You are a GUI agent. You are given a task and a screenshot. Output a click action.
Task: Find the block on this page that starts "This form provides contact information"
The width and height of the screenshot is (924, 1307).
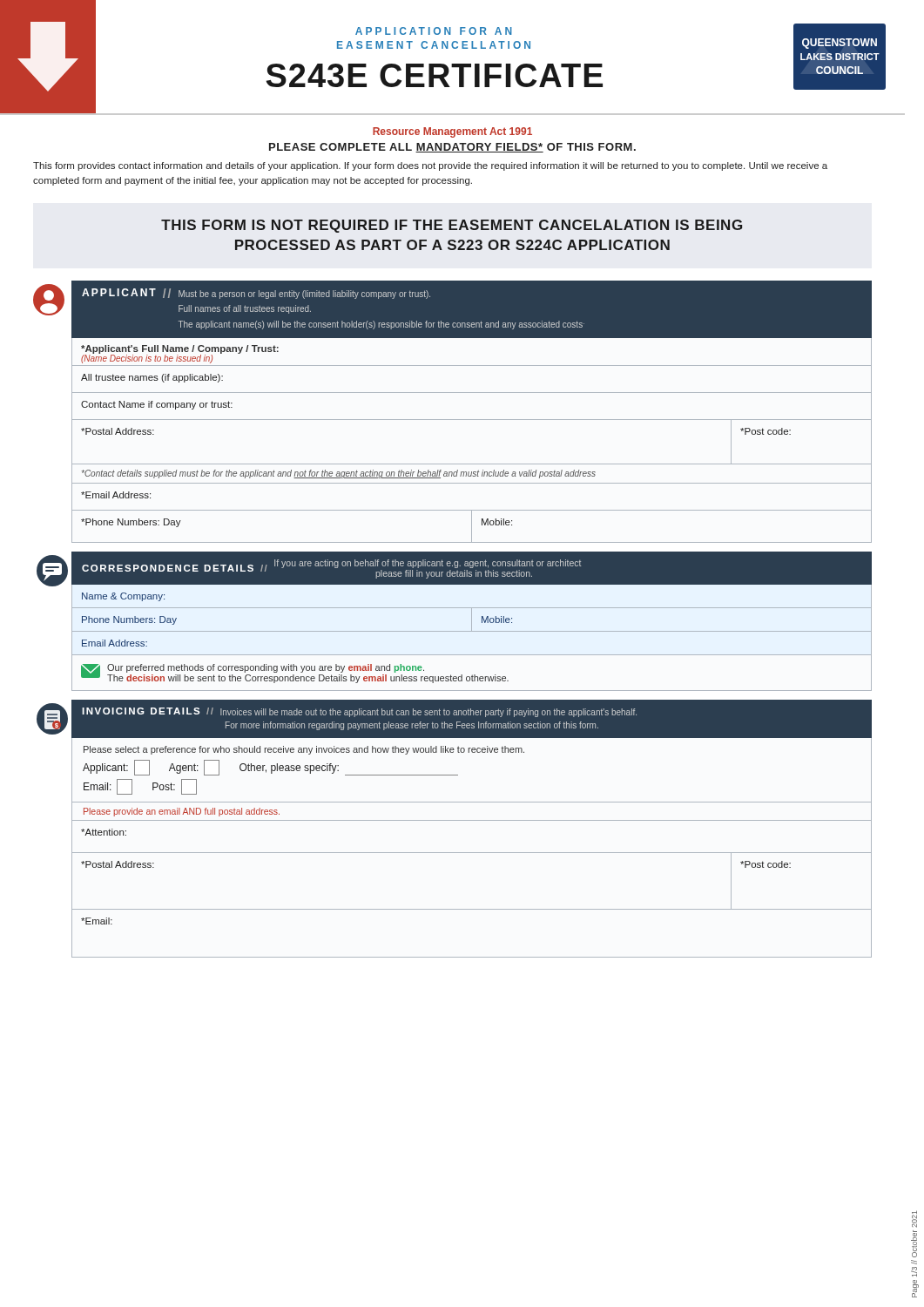pos(430,173)
